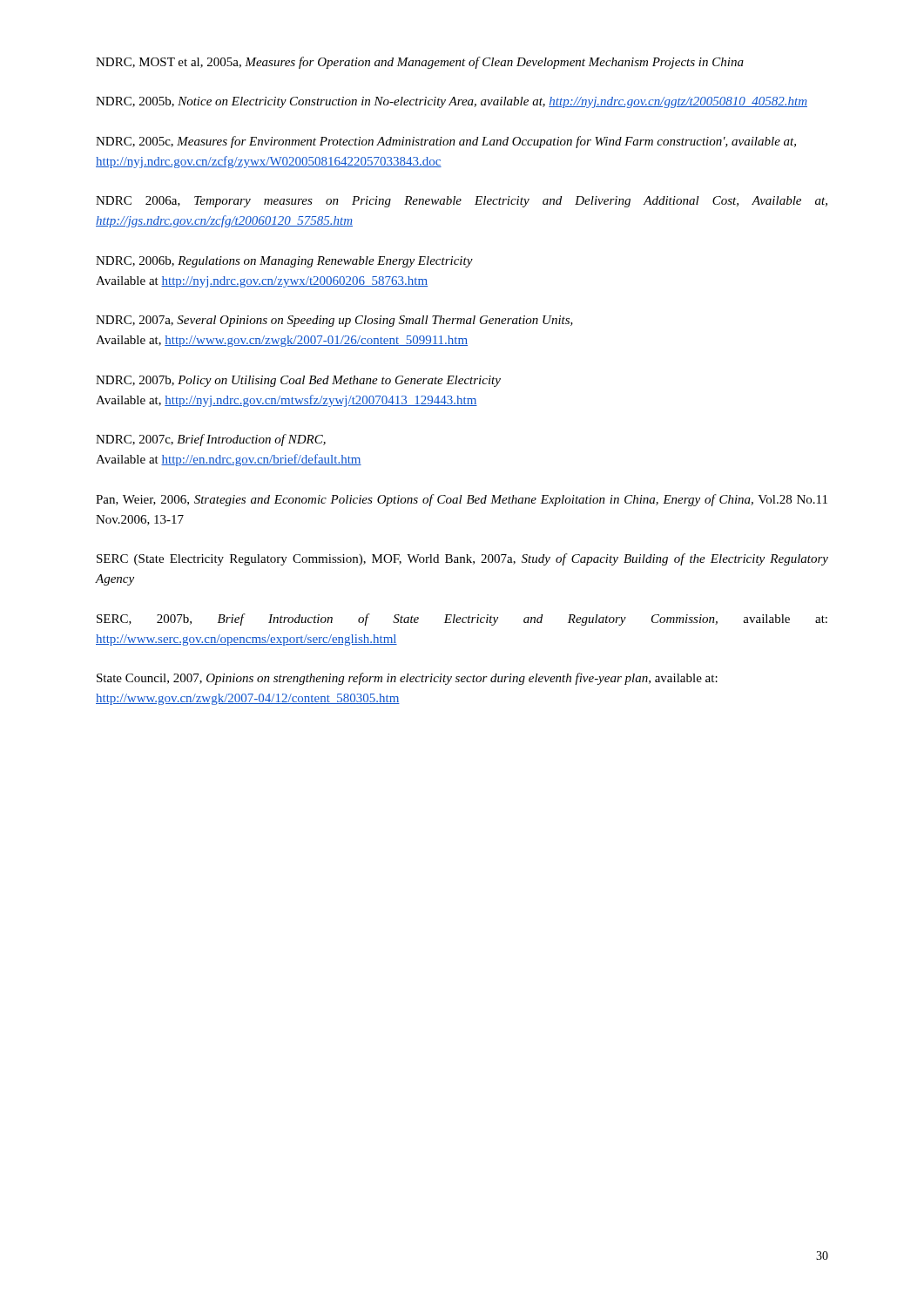Navigate to the passage starting "NDRC, 2007a, Several Opinions on Speeding up"
Viewport: 924px width, 1307px height.
(x=335, y=330)
